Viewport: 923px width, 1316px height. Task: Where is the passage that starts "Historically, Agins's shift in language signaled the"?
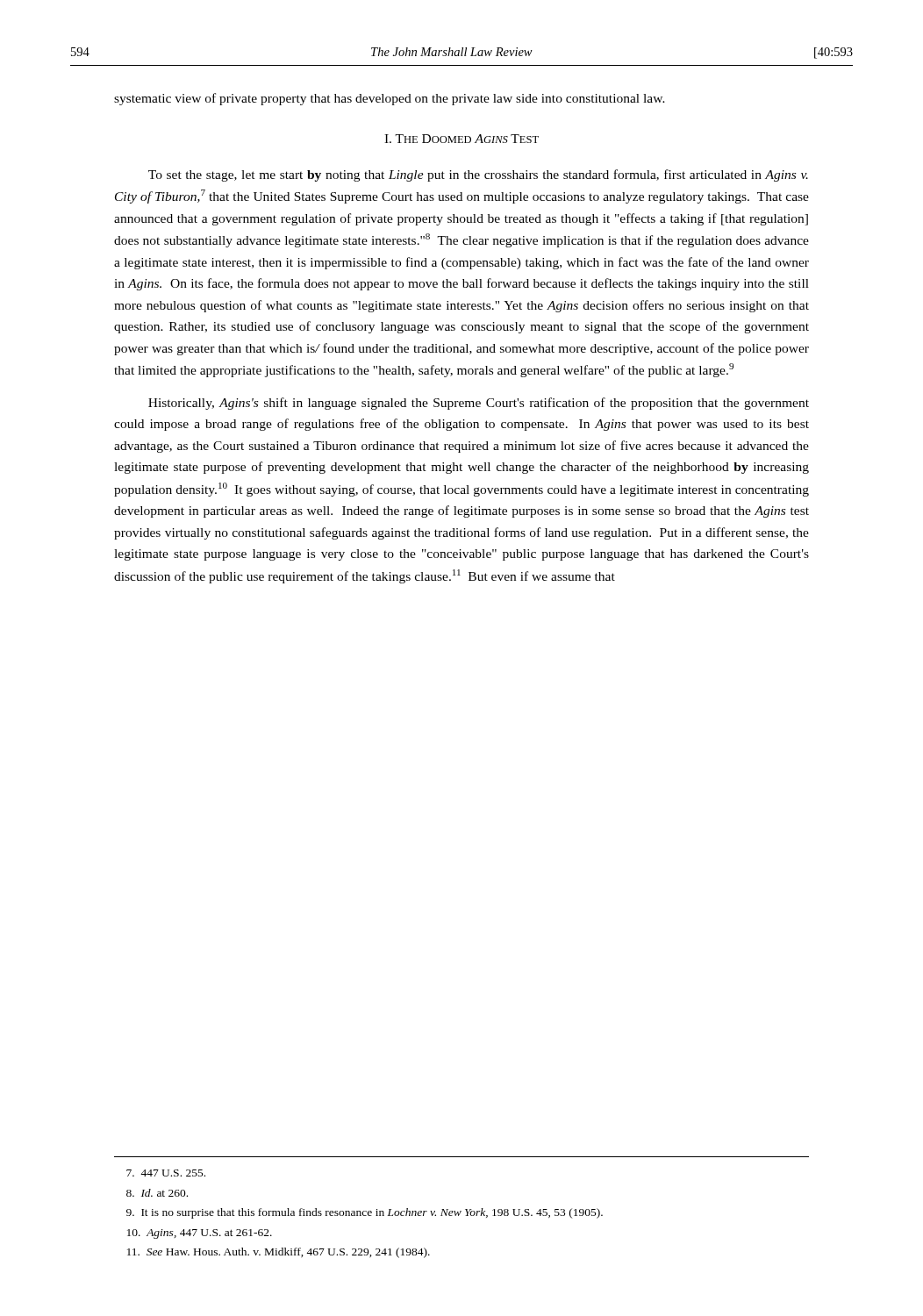coord(462,489)
